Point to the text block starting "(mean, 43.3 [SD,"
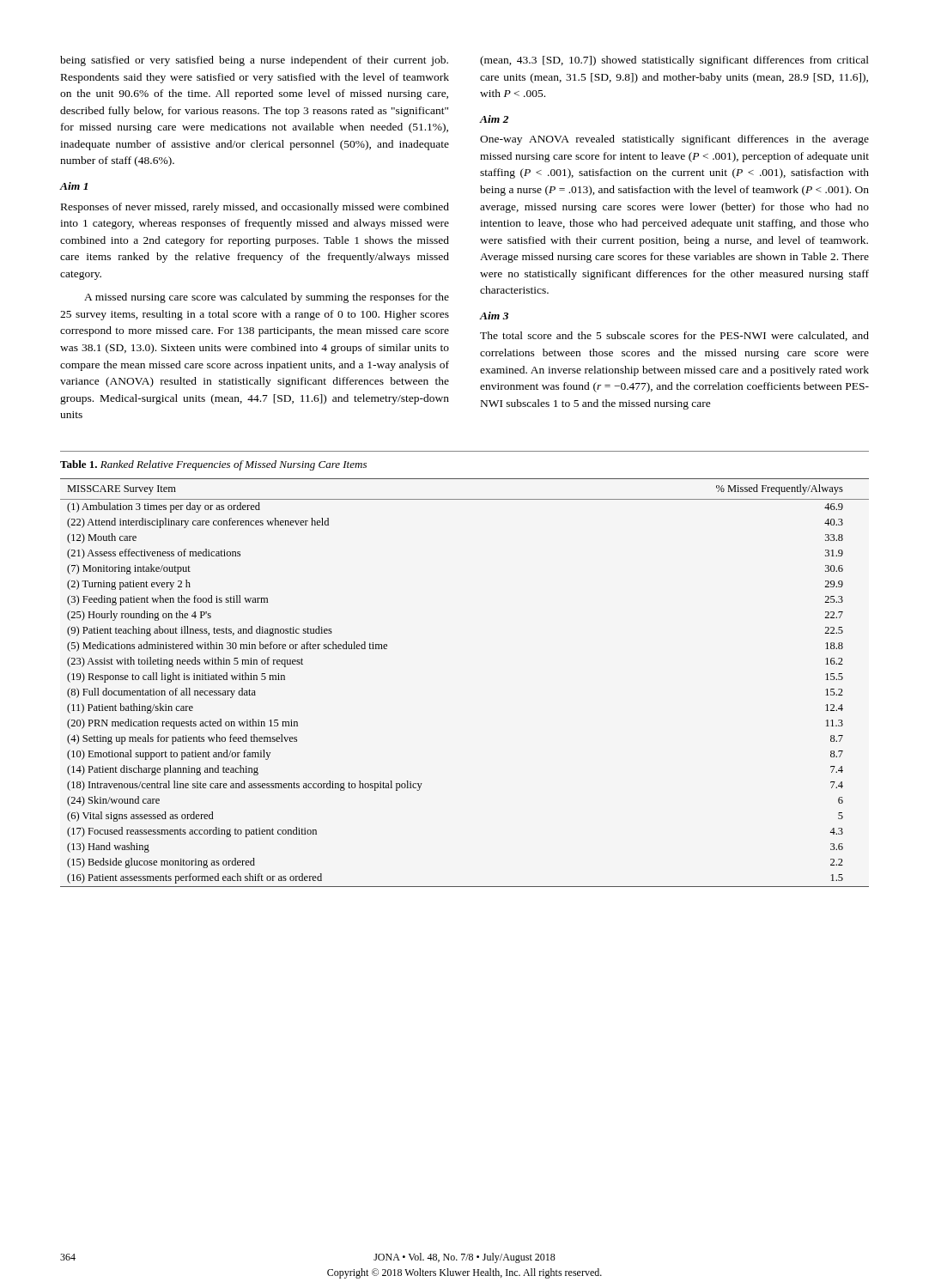This screenshot has width=929, height=1288. 674,77
